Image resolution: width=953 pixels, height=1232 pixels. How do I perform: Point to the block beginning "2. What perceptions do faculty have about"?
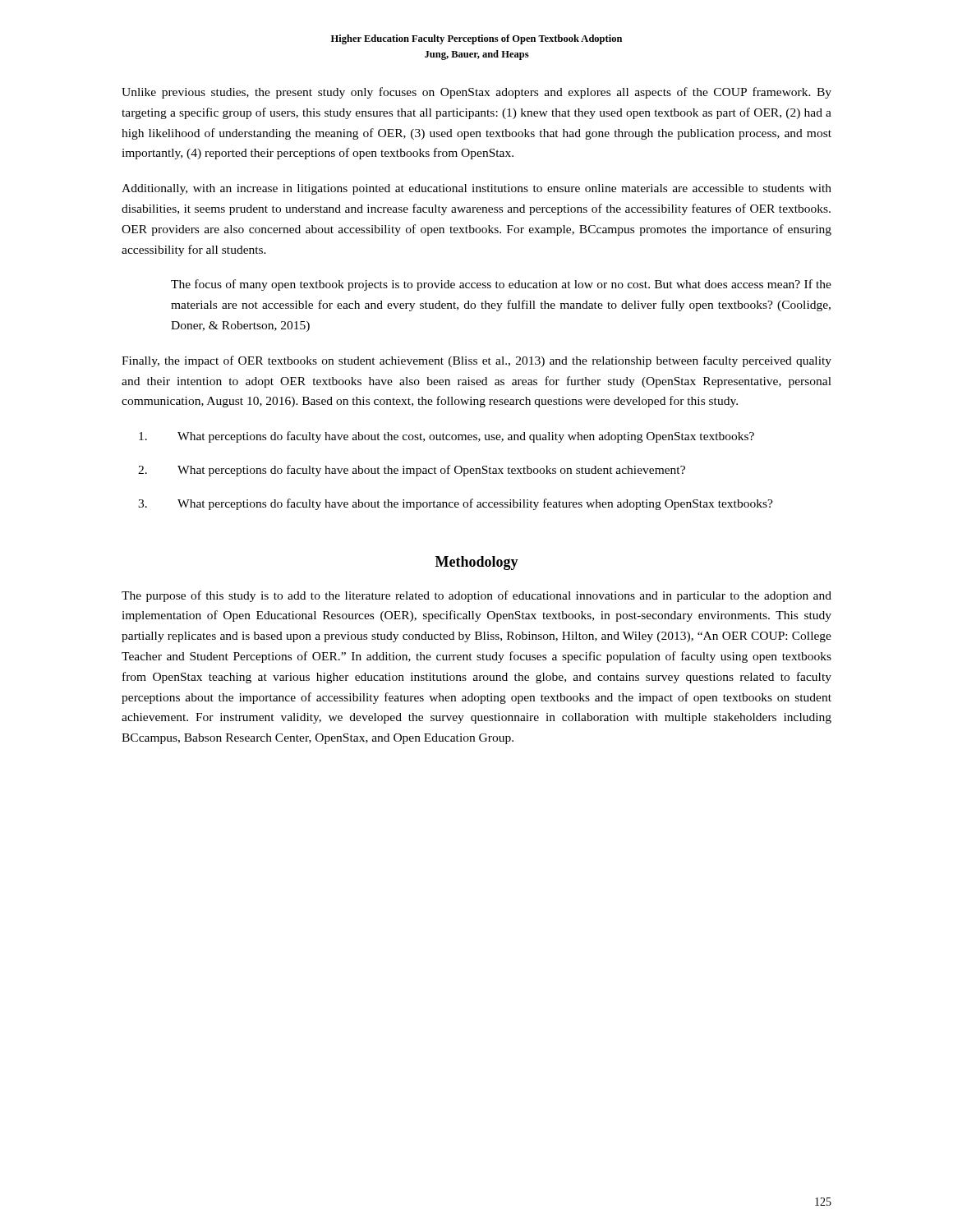pos(476,470)
